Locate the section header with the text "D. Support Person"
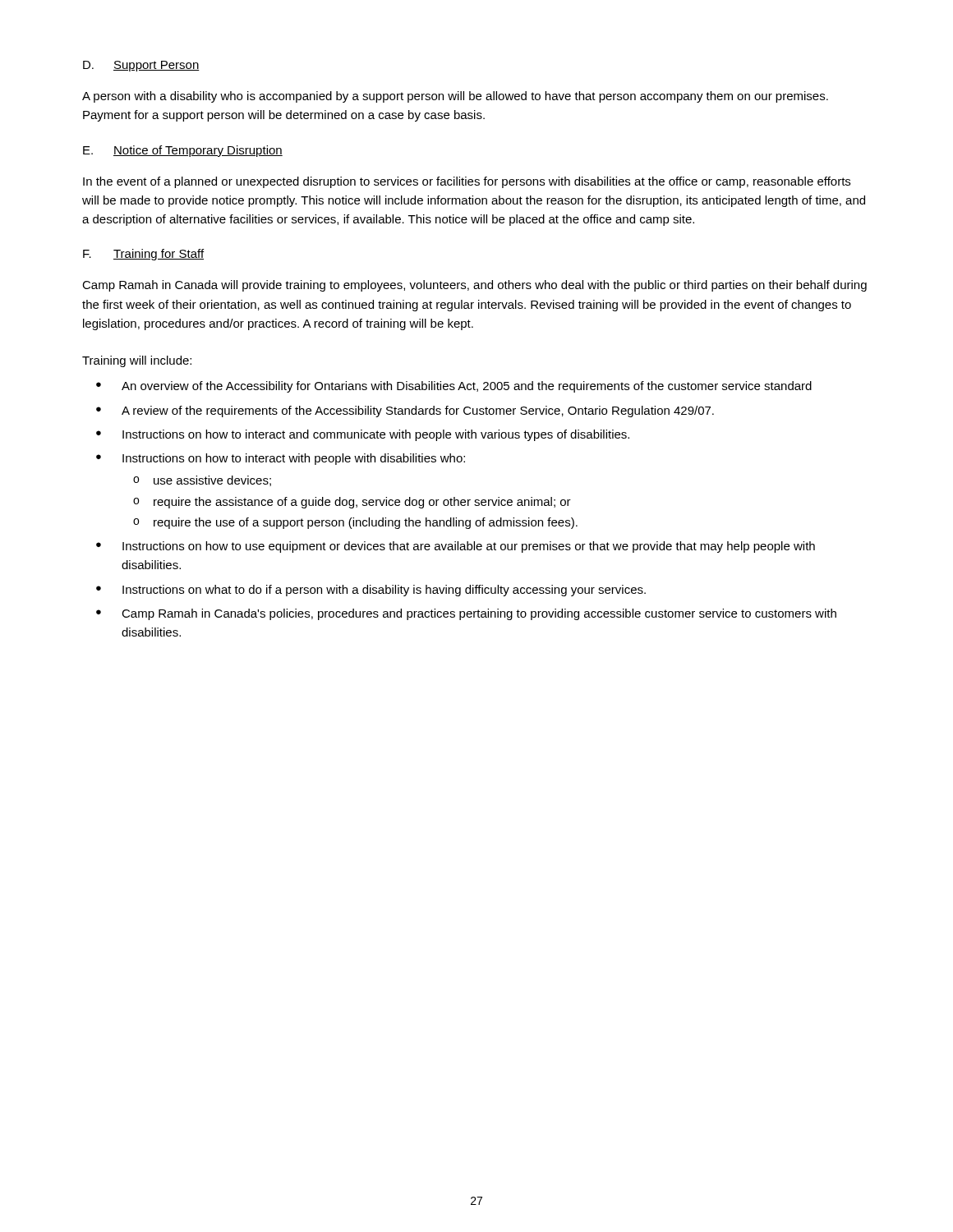The image size is (953, 1232). tap(141, 64)
